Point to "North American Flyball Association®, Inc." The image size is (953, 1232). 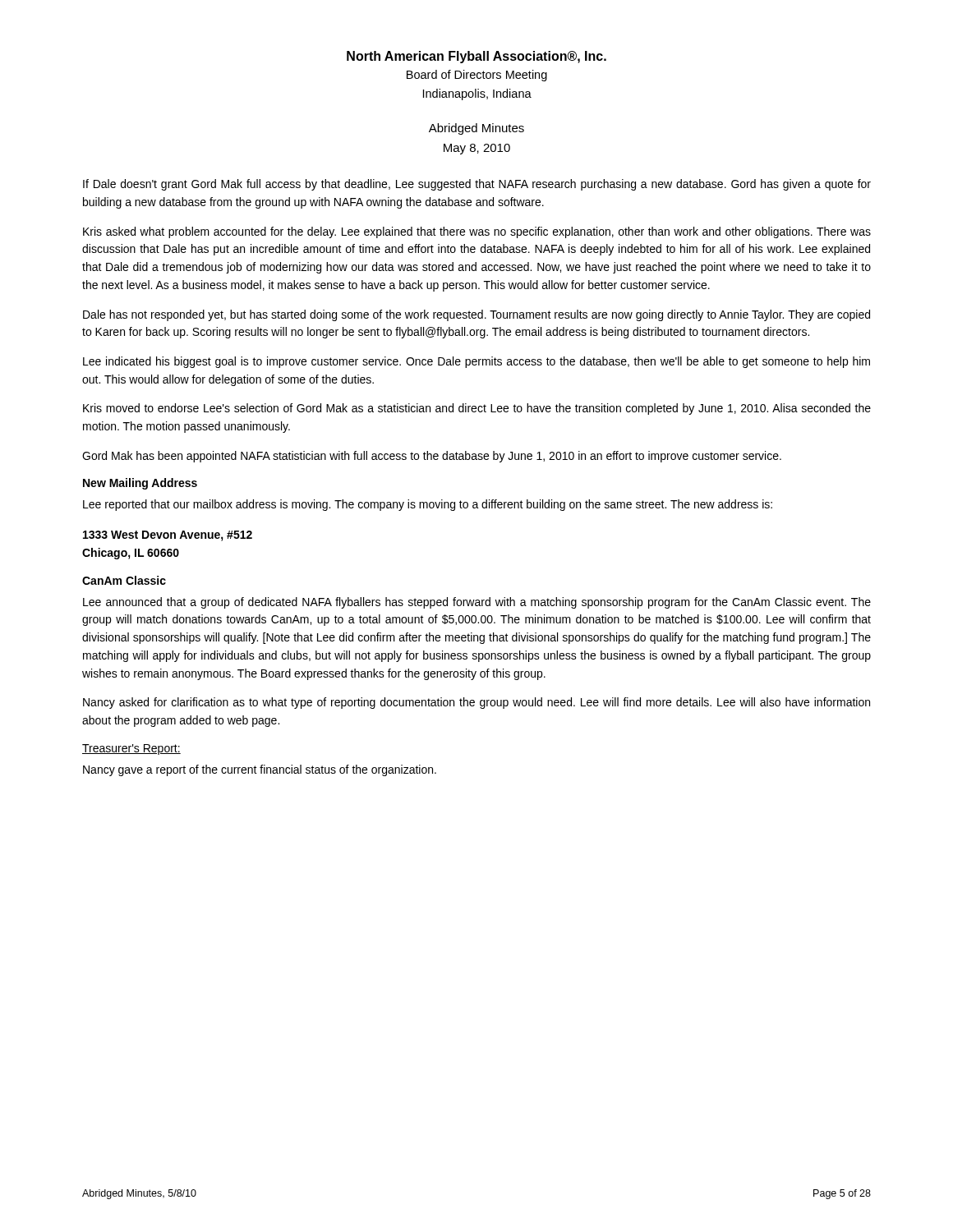pyautogui.click(x=476, y=56)
